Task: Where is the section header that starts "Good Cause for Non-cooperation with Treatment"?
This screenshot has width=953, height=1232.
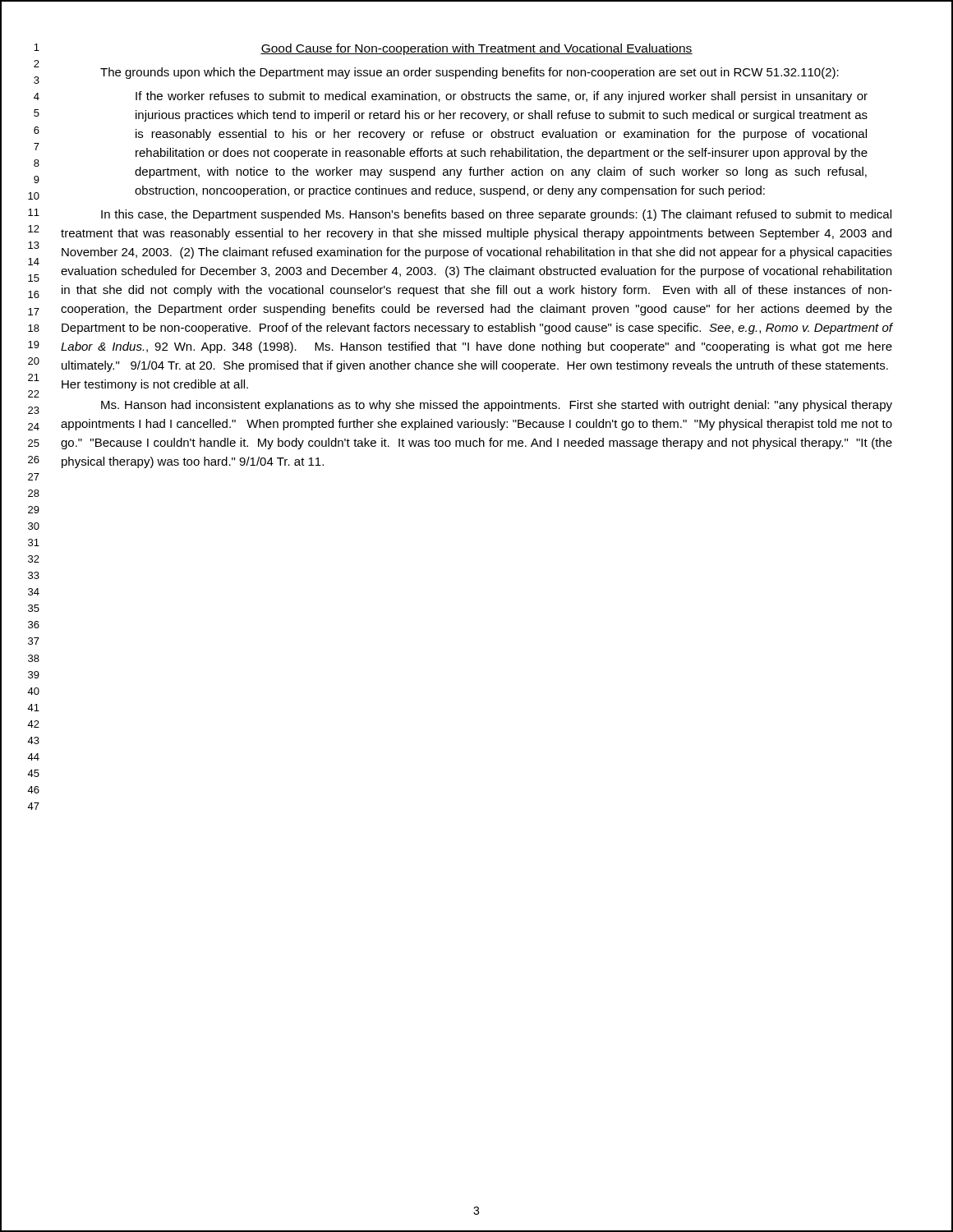Action: point(476,48)
